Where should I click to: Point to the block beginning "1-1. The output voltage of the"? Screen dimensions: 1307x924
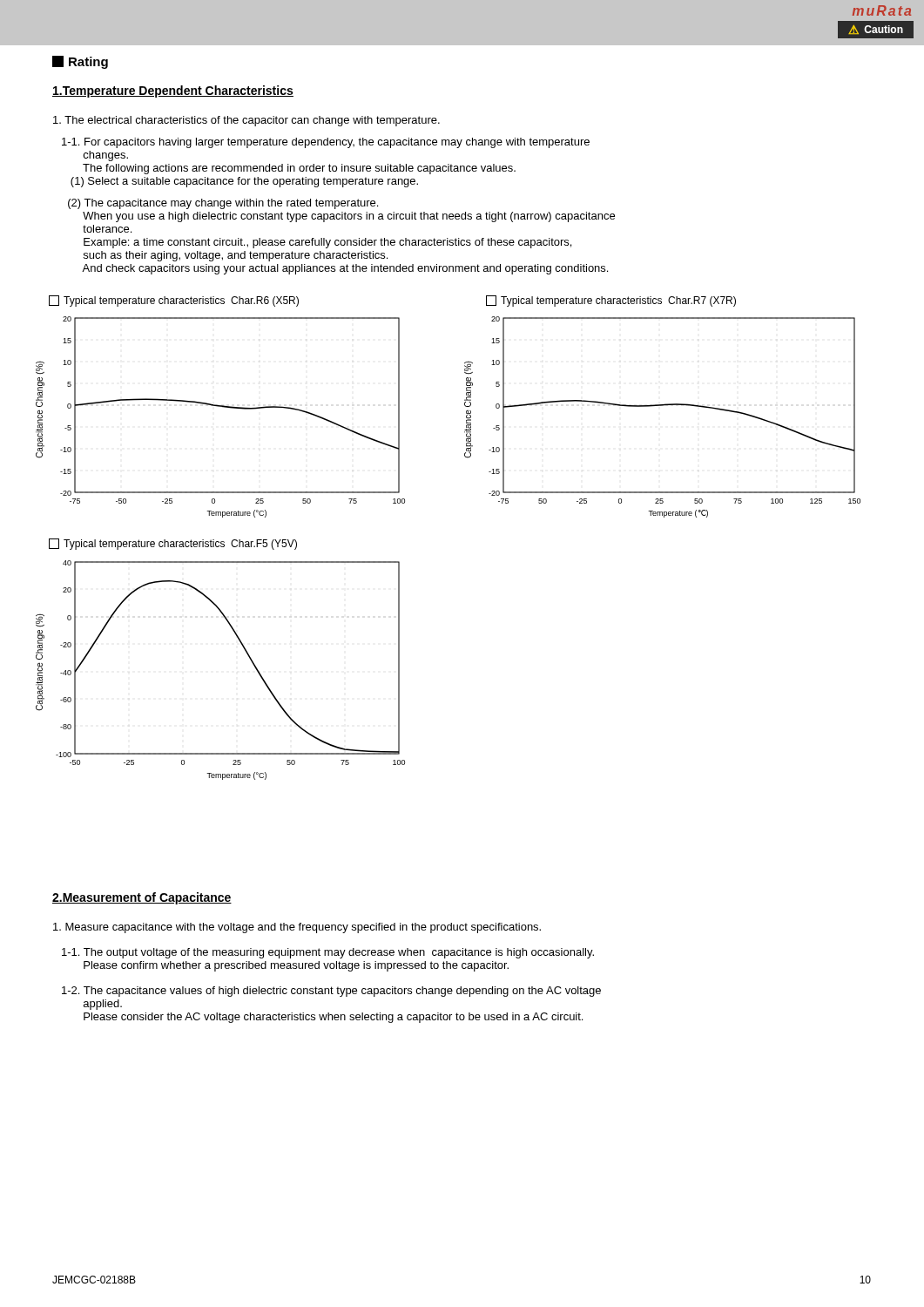pyautogui.click(x=328, y=958)
